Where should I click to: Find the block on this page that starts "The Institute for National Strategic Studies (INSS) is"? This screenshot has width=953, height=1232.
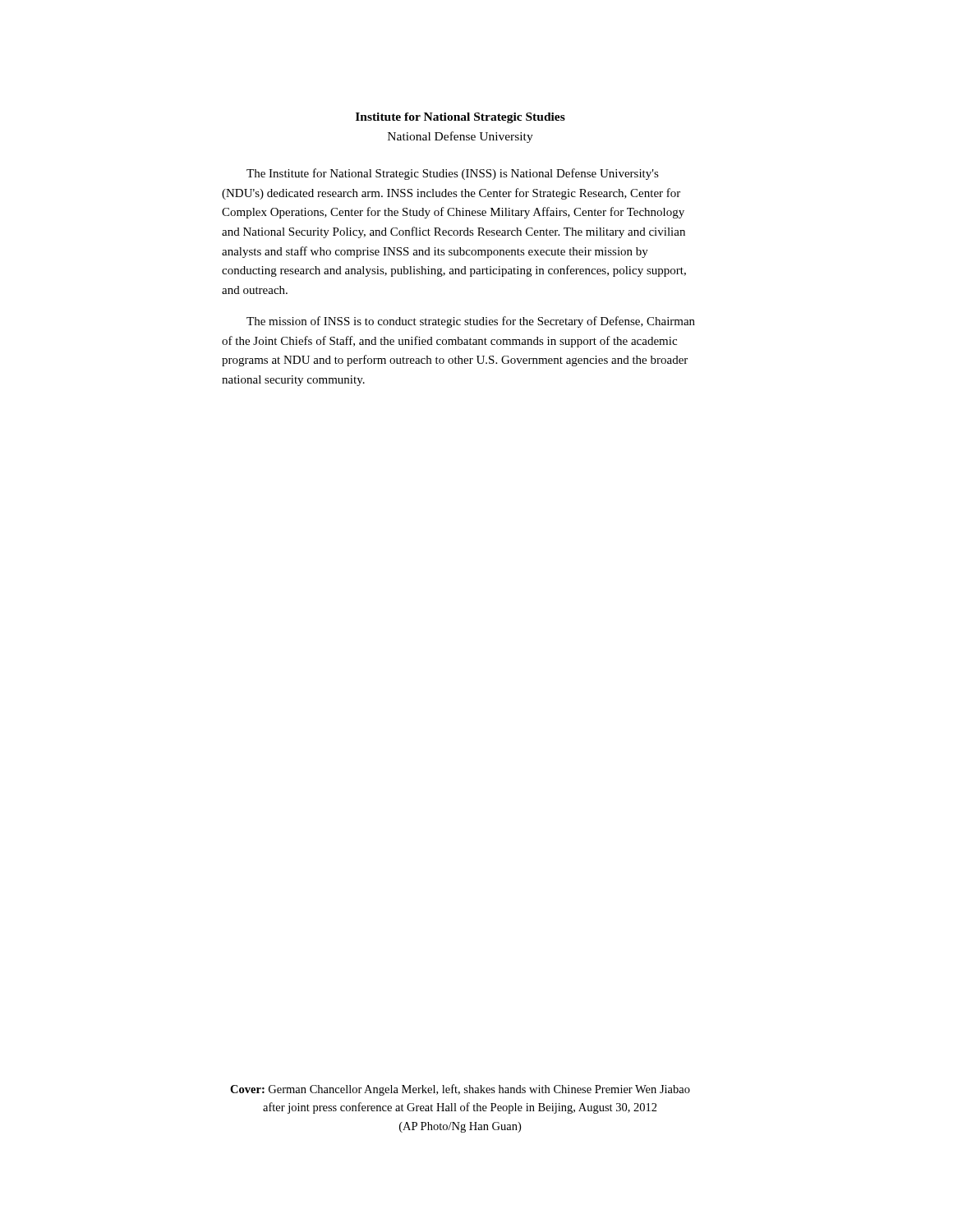460,232
